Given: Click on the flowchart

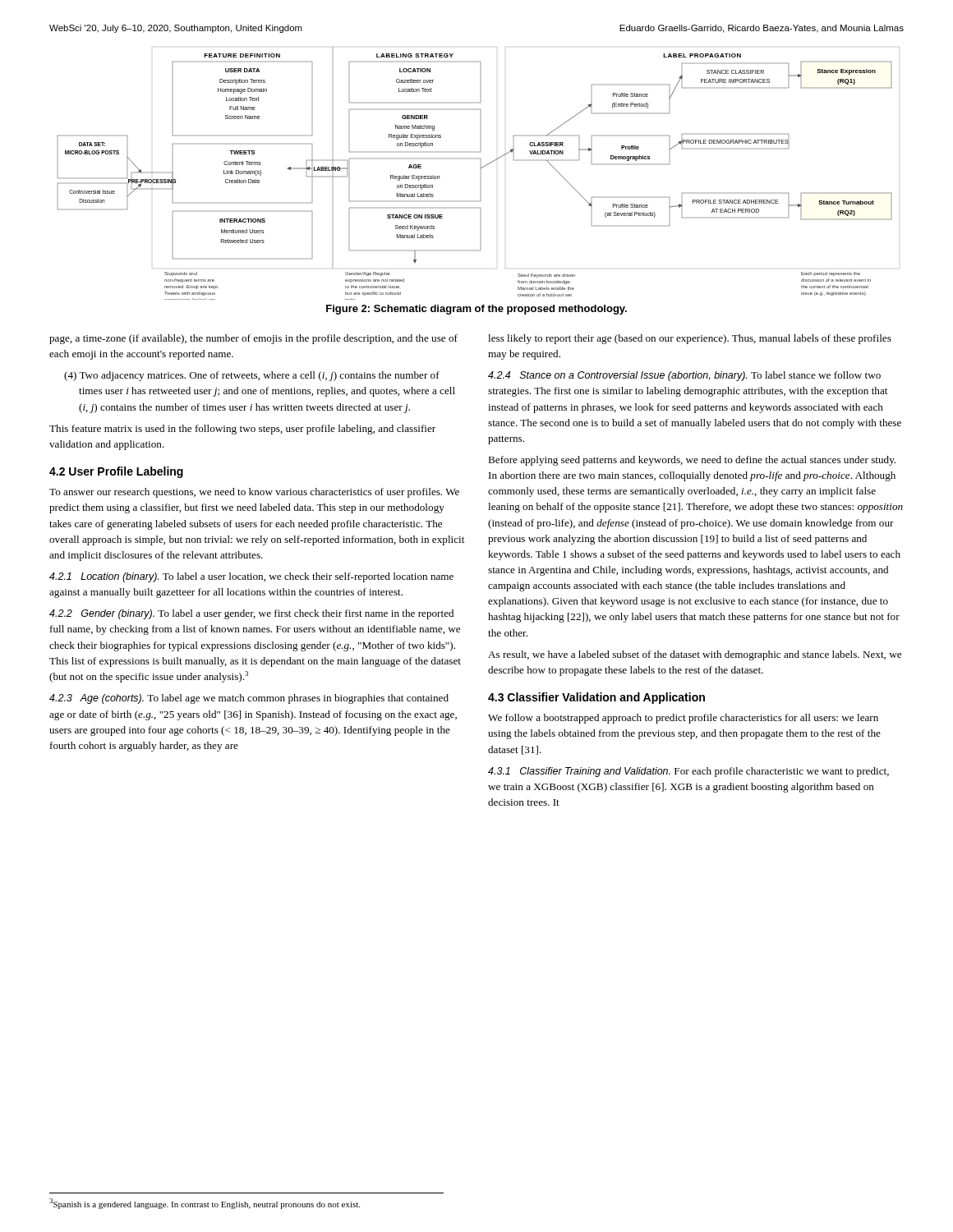Looking at the screenshot, I should (476, 172).
